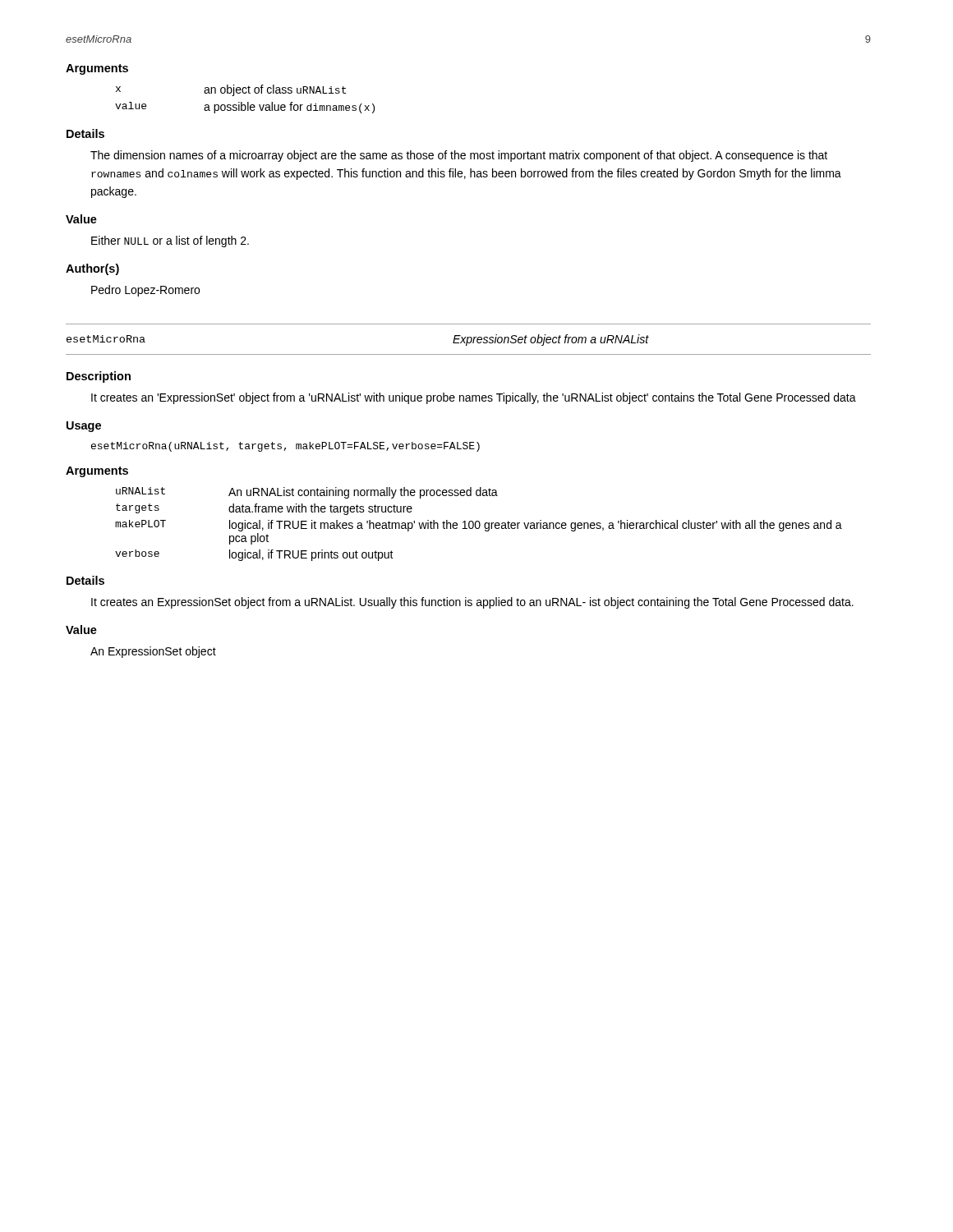Find the text block starting "esetMicroRna ExpressionSet object from a uRNAList"
The width and height of the screenshot is (953, 1232).
click(468, 339)
